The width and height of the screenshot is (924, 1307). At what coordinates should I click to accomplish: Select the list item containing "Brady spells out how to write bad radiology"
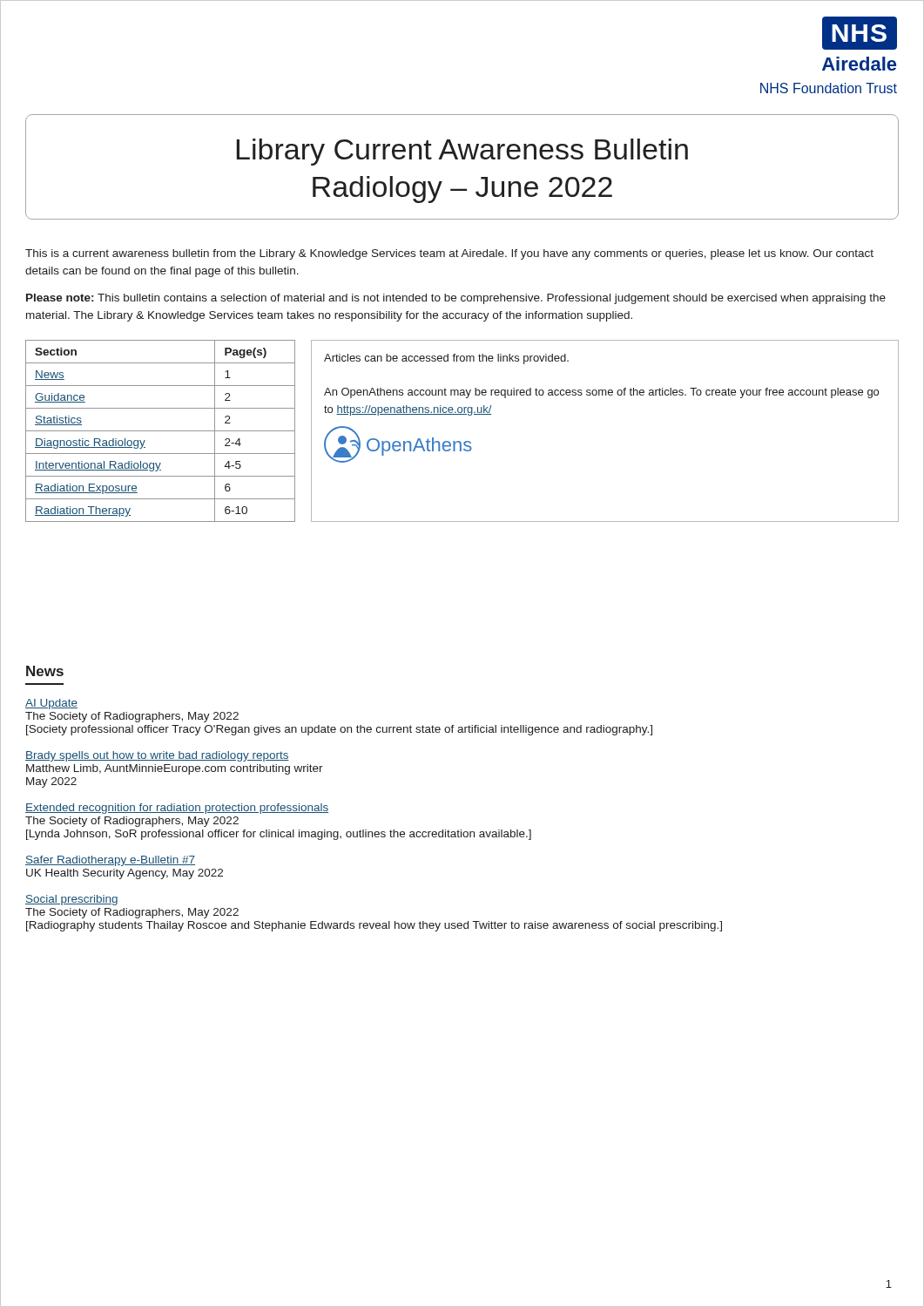pyautogui.click(x=157, y=756)
